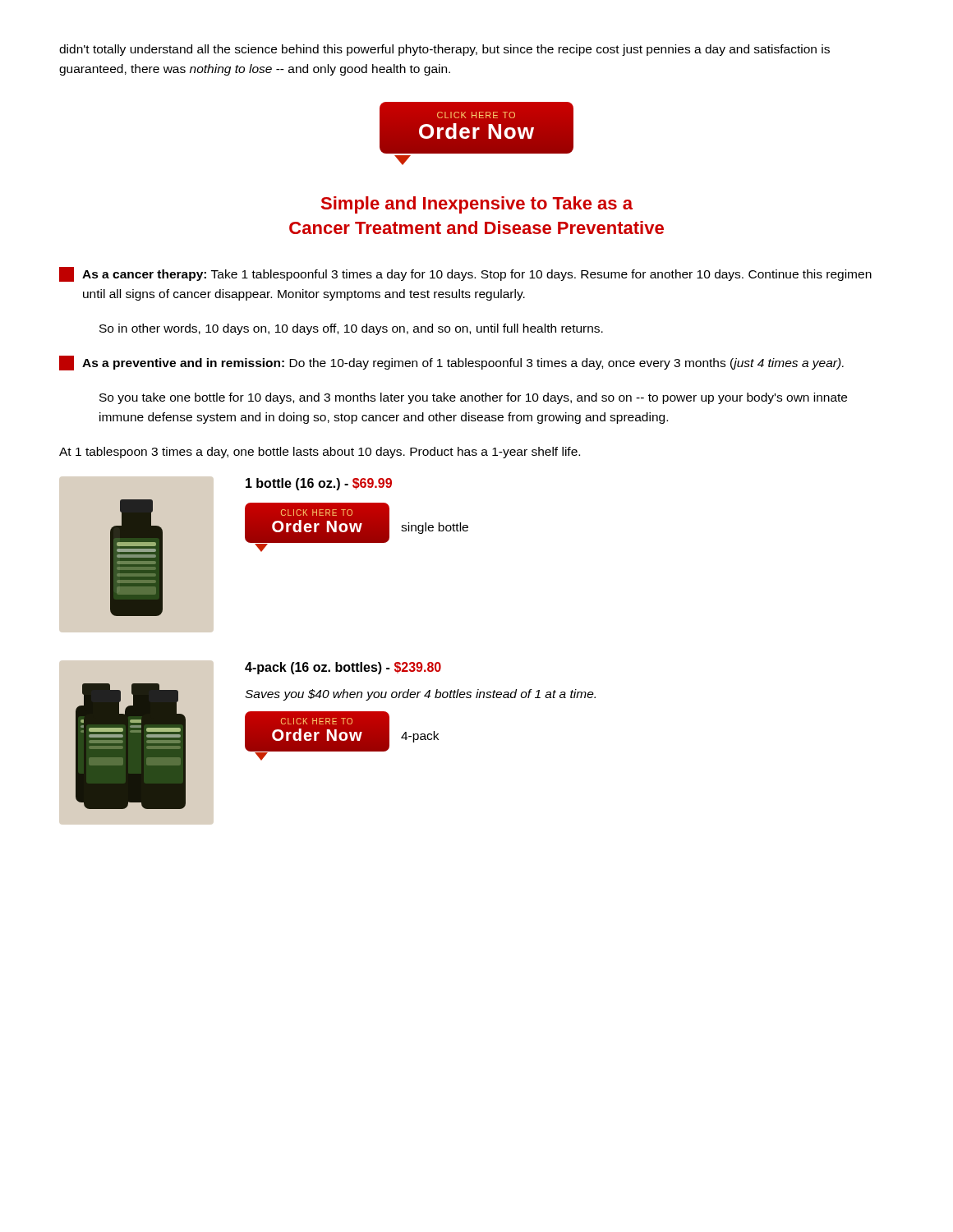The height and width of the screenshot is (1232, 953).
Task: Locate the text containing "4-pack (16 oz. bottles) - $239.80"
Action: [343, 668]
